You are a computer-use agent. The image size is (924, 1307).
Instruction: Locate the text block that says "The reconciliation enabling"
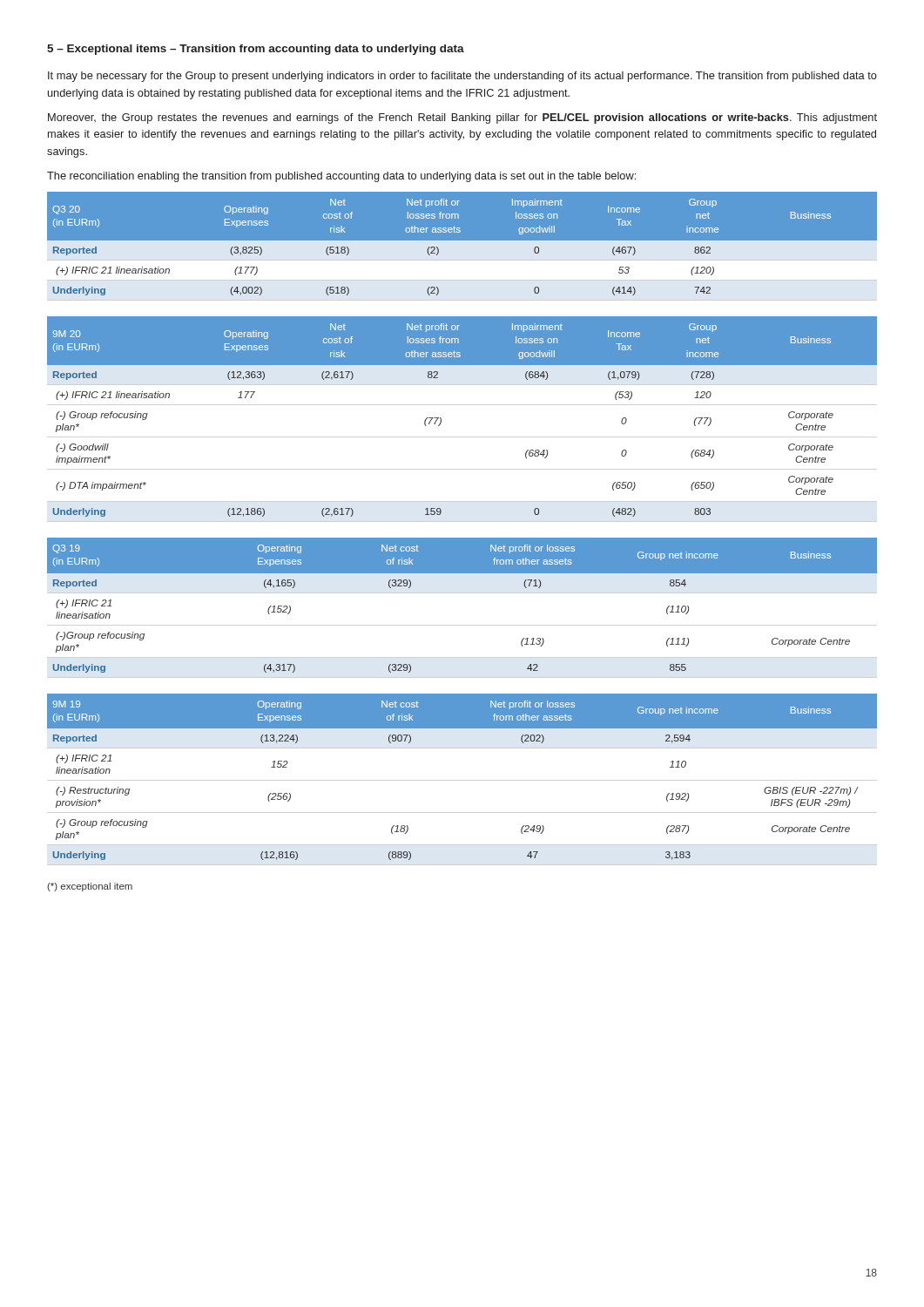[x=342, y=176]
